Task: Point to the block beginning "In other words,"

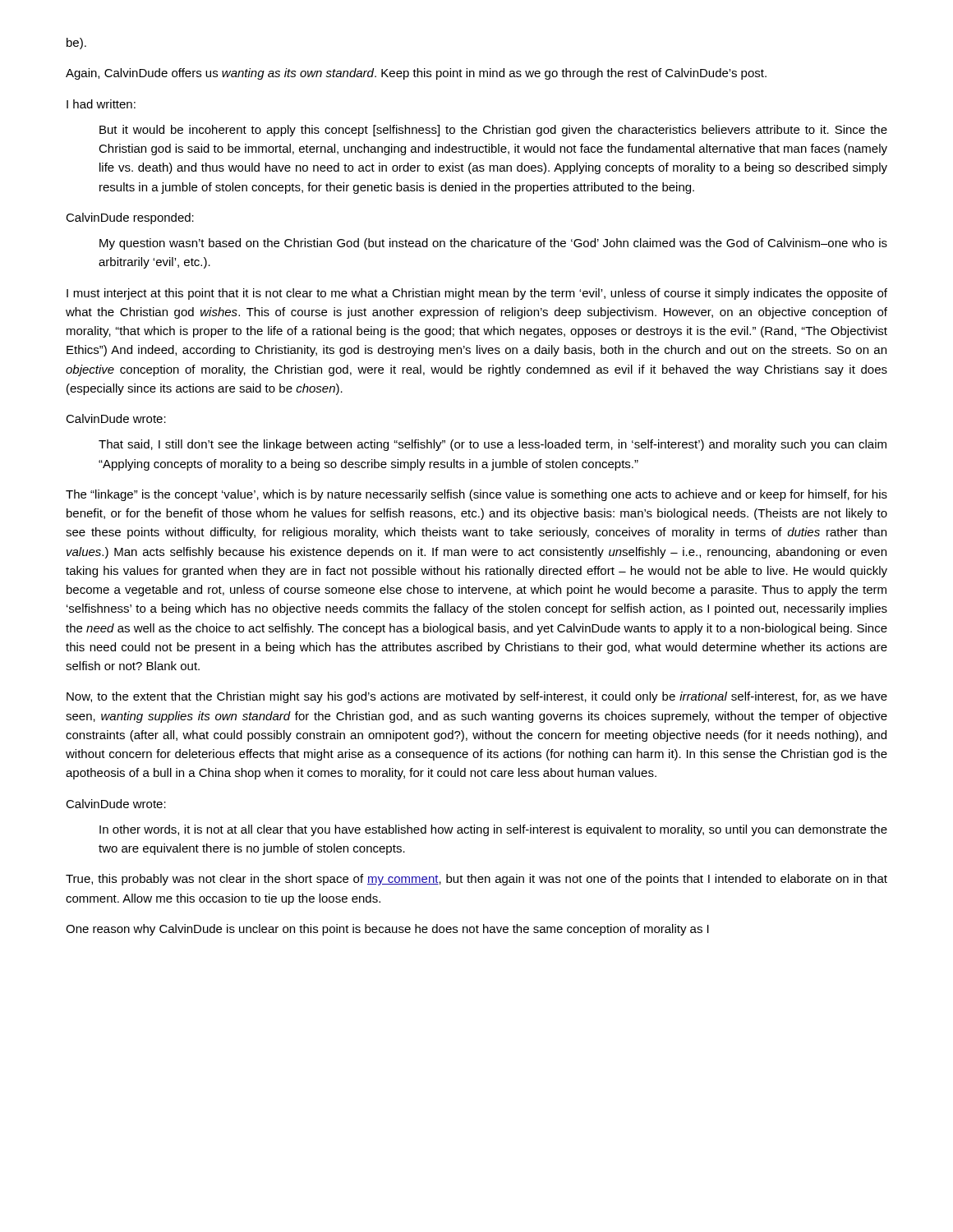Action: tap(493, 838)
